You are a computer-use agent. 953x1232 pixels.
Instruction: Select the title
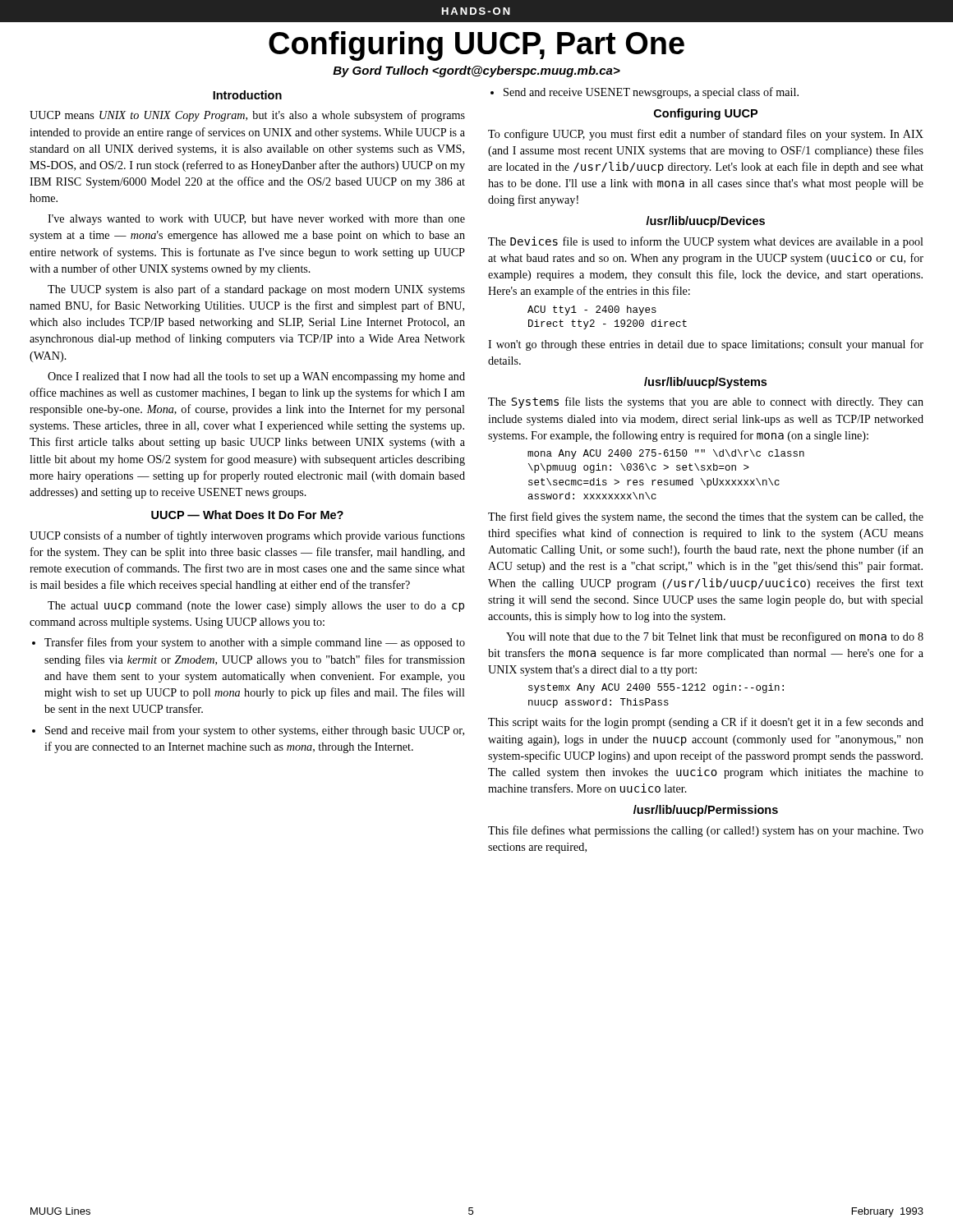[476, 44]
